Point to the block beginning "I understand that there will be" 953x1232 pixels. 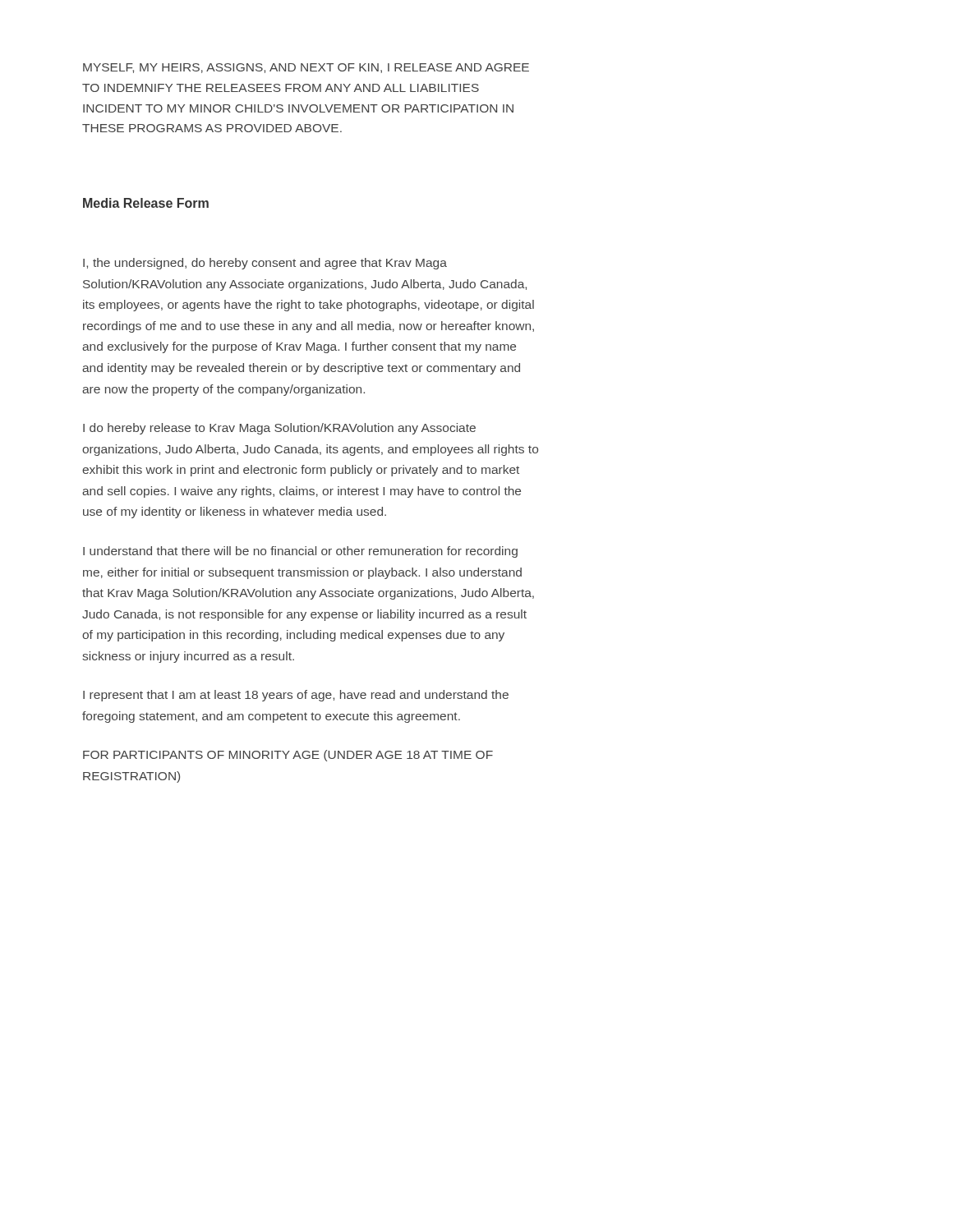[x=309, y=603]
